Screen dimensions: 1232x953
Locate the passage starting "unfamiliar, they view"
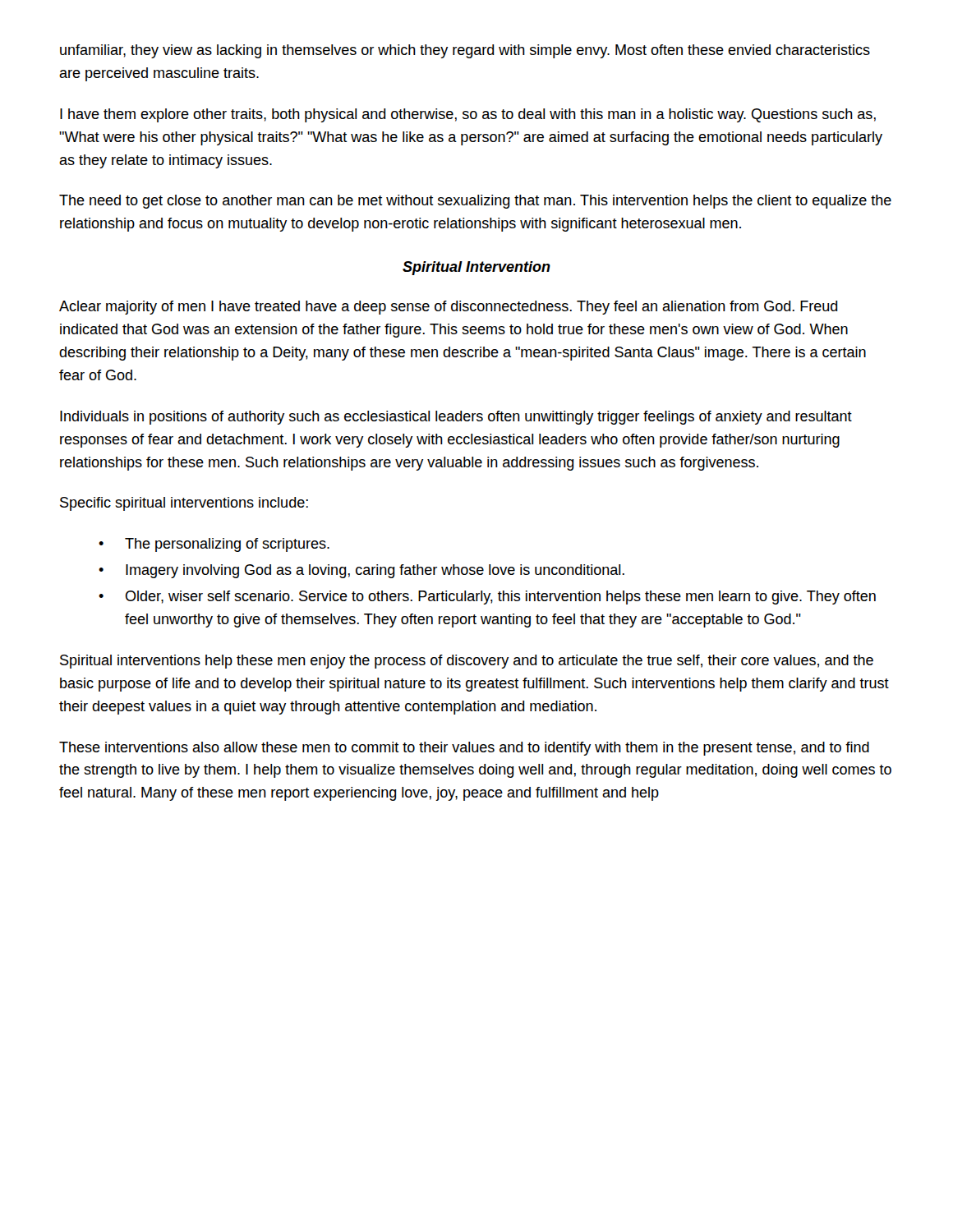point(465,62)
